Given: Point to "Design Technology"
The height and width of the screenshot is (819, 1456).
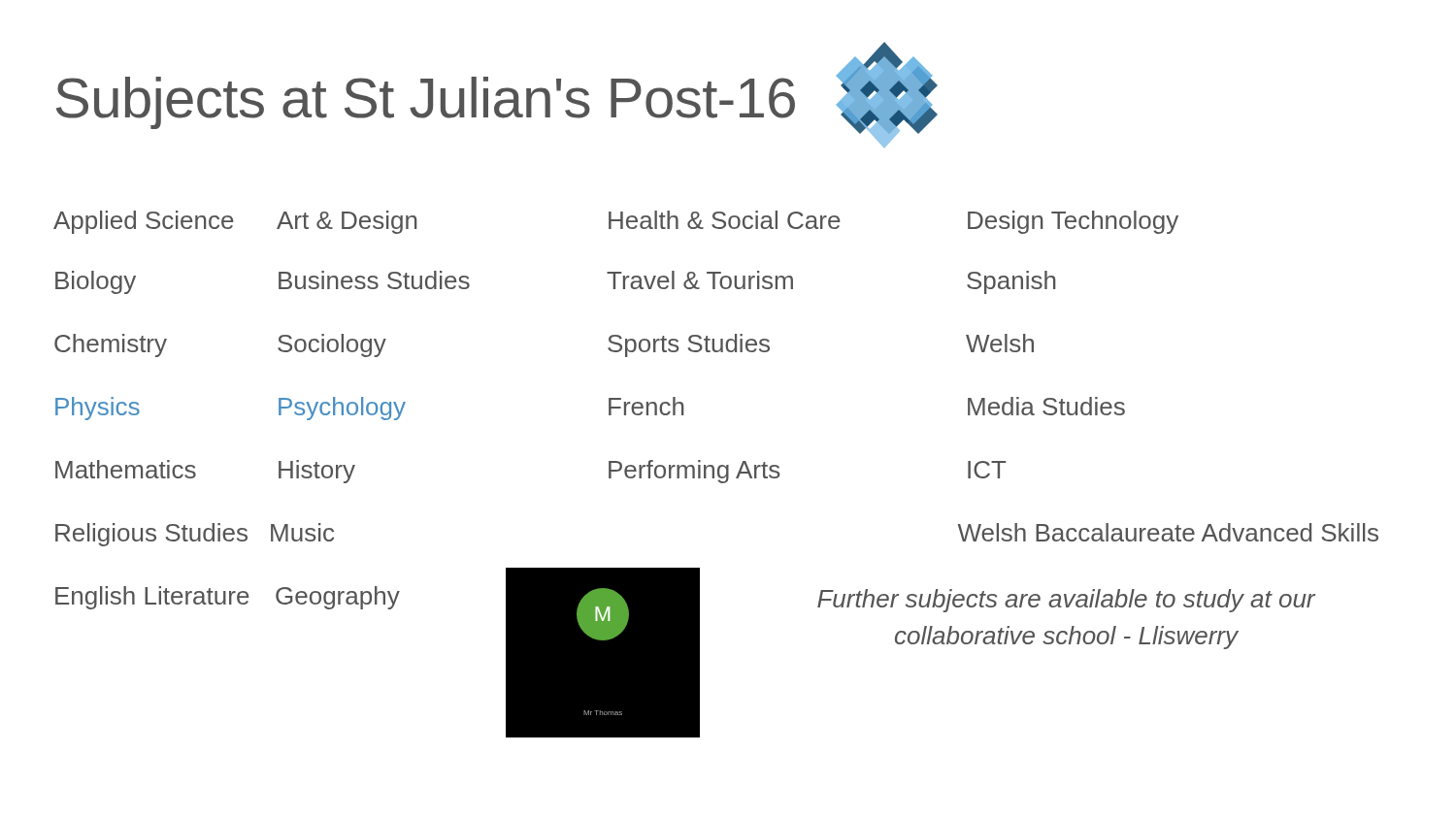Looking at the screenshot, I should pos(1072,220).
